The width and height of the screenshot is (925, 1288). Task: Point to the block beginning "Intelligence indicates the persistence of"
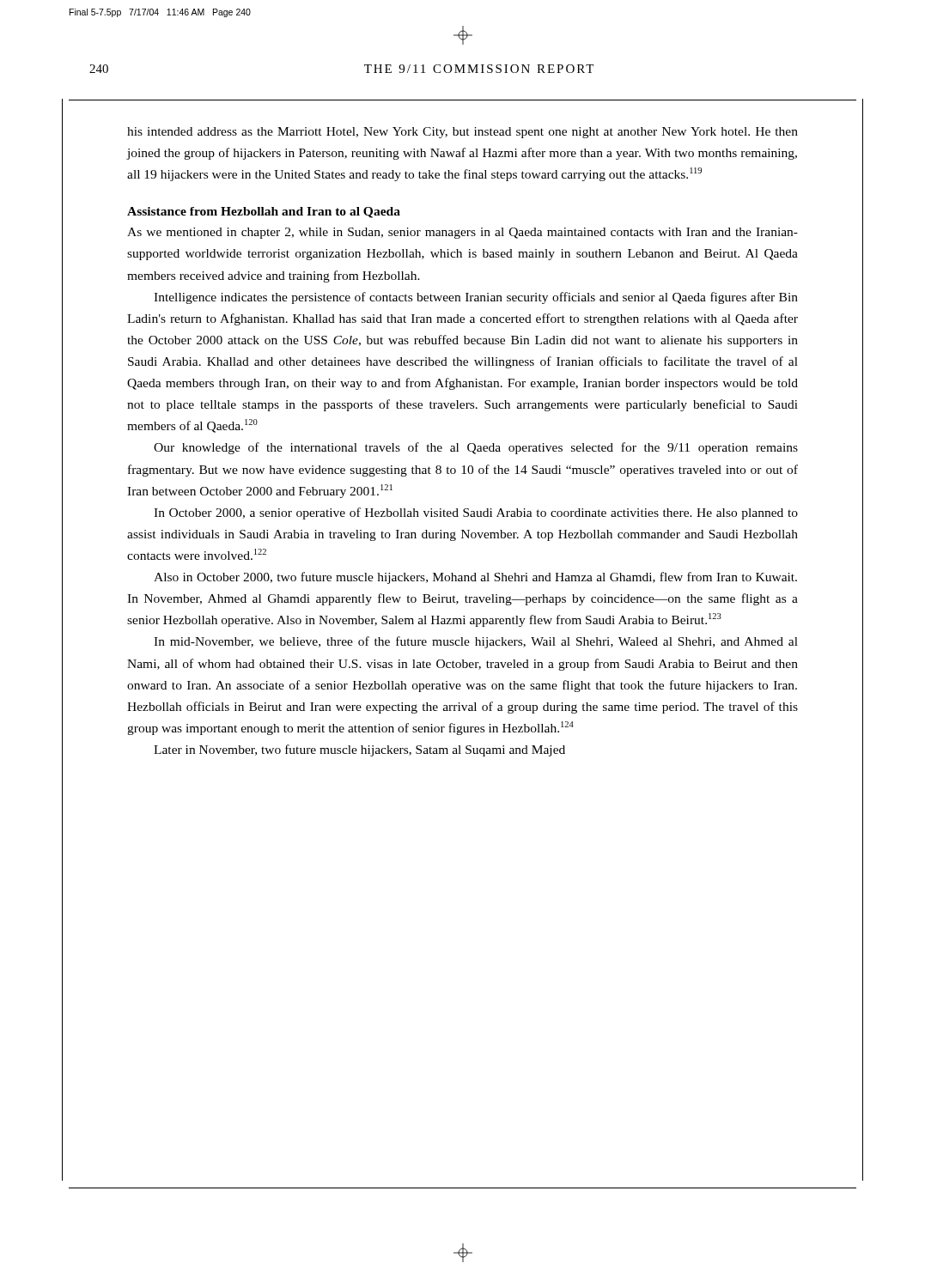tap(462, 361)
